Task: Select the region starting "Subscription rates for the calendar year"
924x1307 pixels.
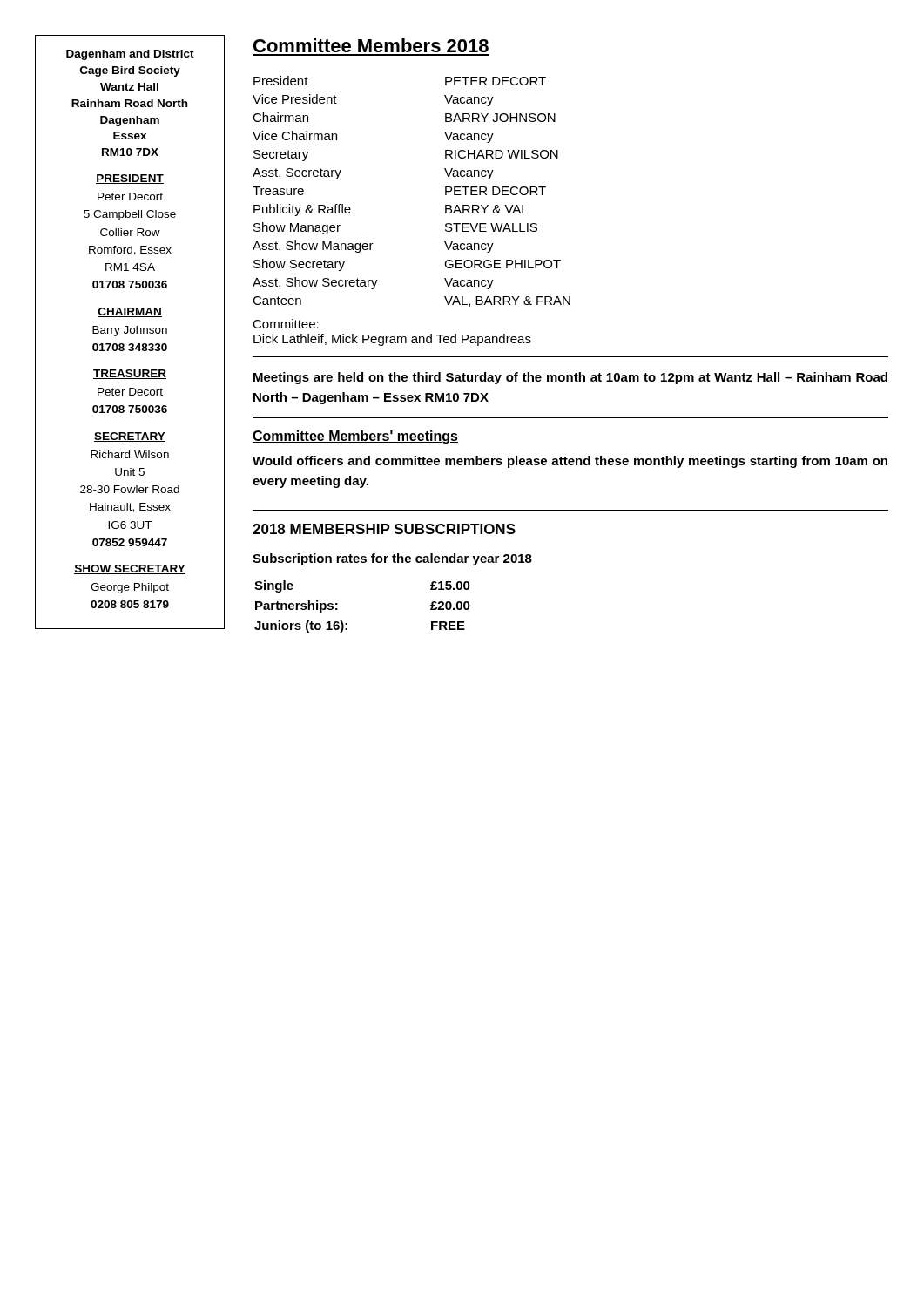Action: pyautogui.click(x=392, y=558)
